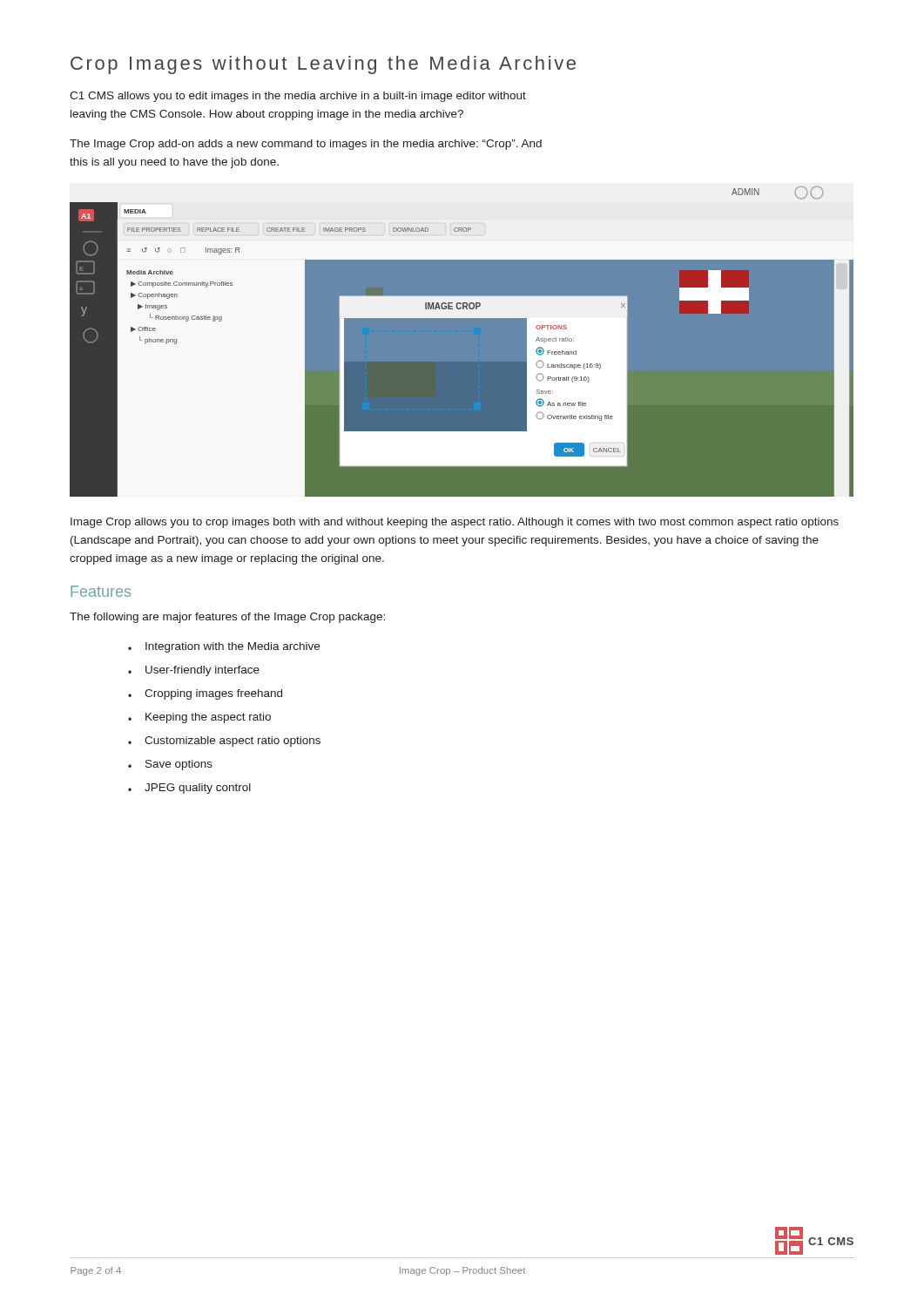Click the passage that begins "• Customizable aspect"
This screenshot has width=924, height=1307.
tap(221, 742)
